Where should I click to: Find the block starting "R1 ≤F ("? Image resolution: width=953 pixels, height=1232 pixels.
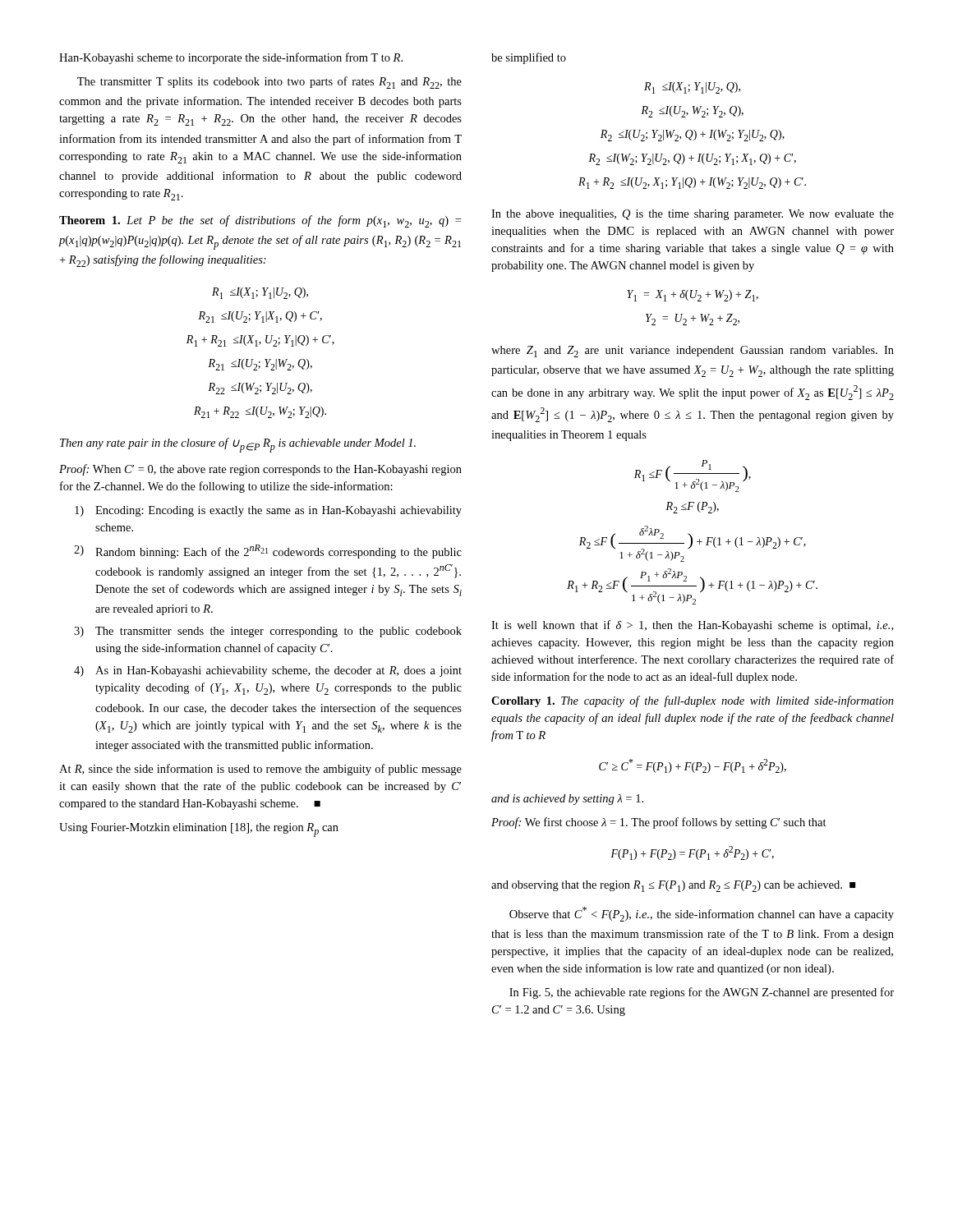[x=693, y=530]
